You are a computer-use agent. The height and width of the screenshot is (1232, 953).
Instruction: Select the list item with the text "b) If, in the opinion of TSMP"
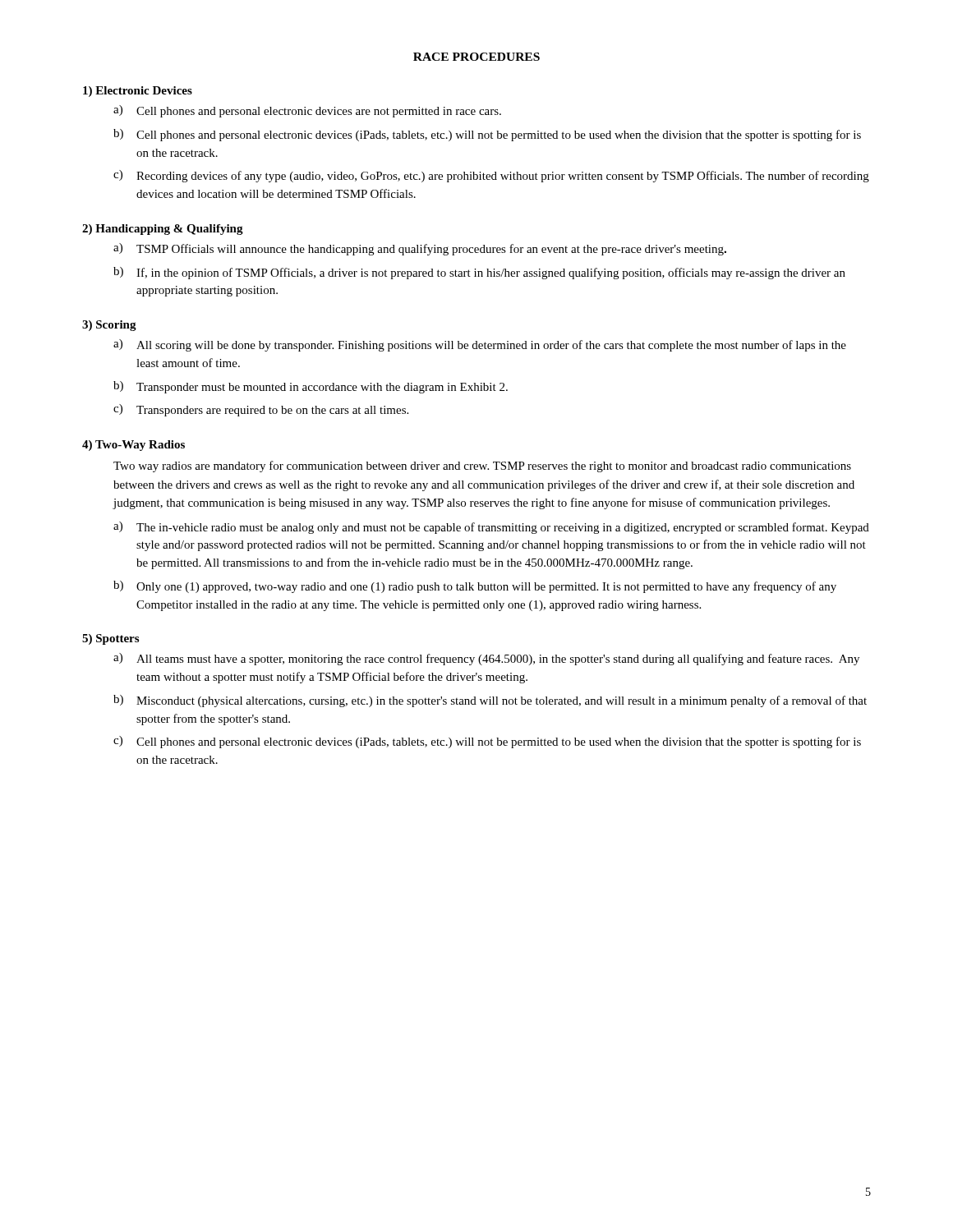(x=492, y=282)
